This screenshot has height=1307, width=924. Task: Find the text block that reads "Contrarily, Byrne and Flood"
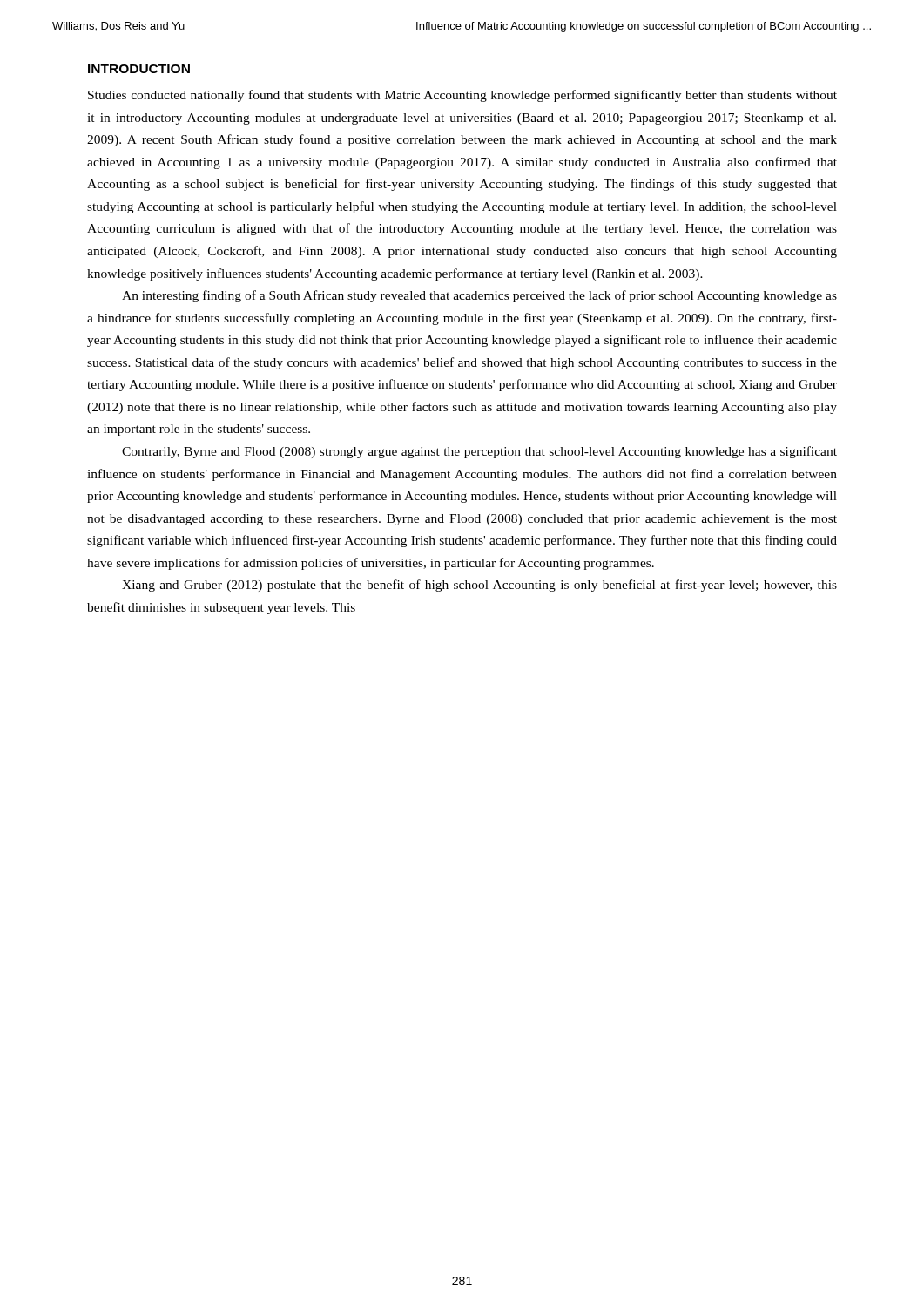[462, 507]
